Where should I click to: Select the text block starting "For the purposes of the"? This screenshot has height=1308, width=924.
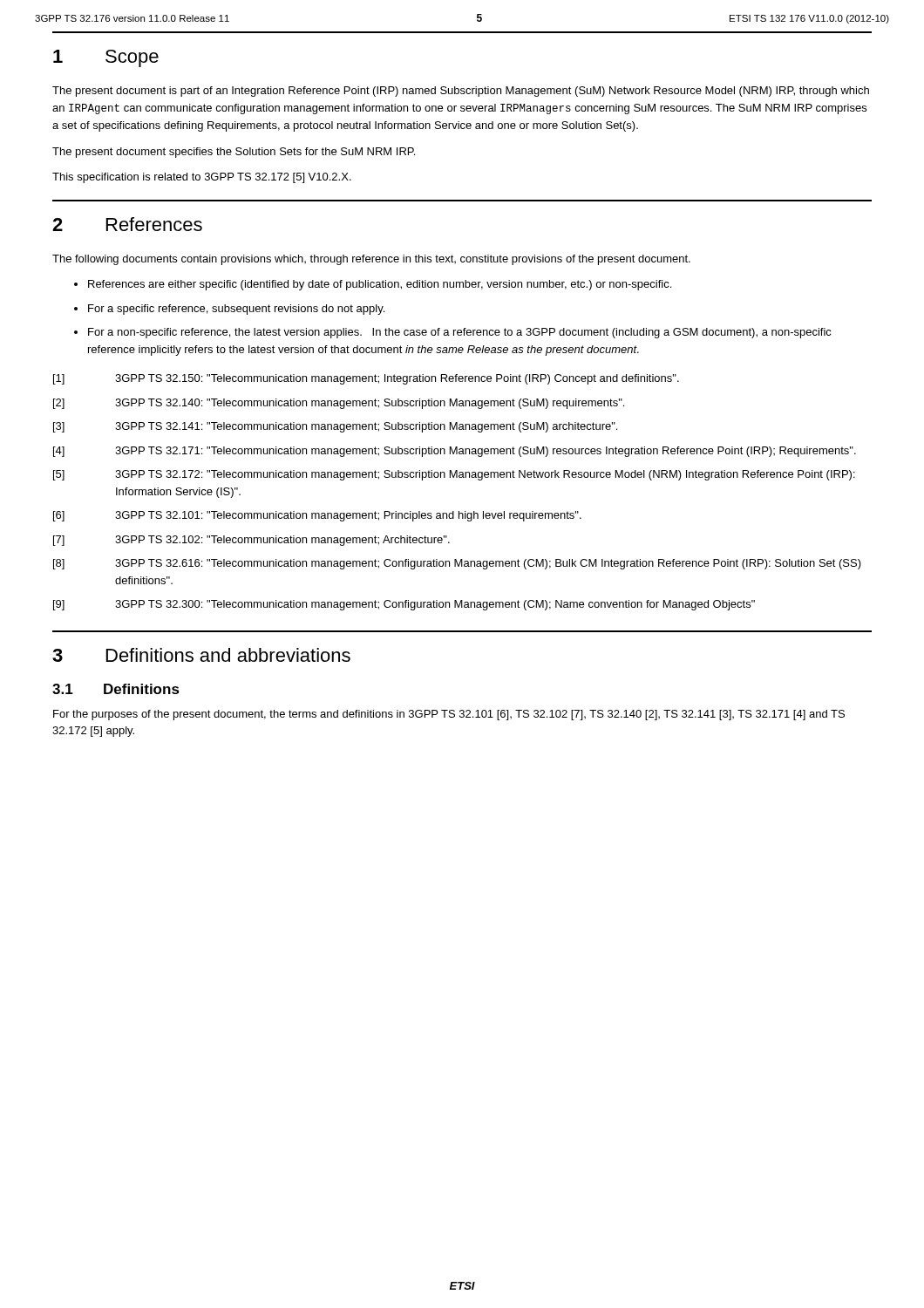tap(449, 722)
